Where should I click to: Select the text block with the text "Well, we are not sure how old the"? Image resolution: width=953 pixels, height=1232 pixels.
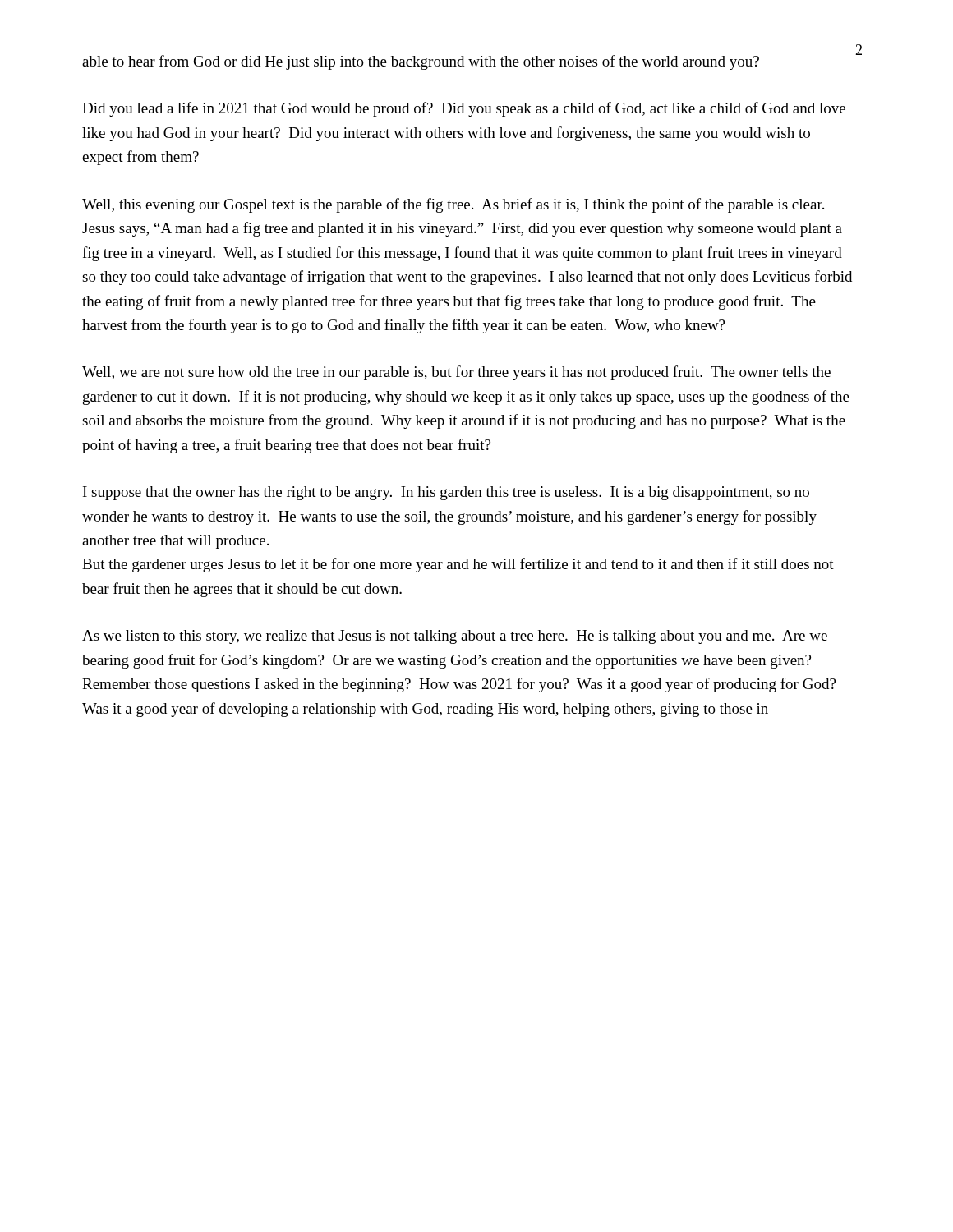pyautogui.click(x=466, y=408)
